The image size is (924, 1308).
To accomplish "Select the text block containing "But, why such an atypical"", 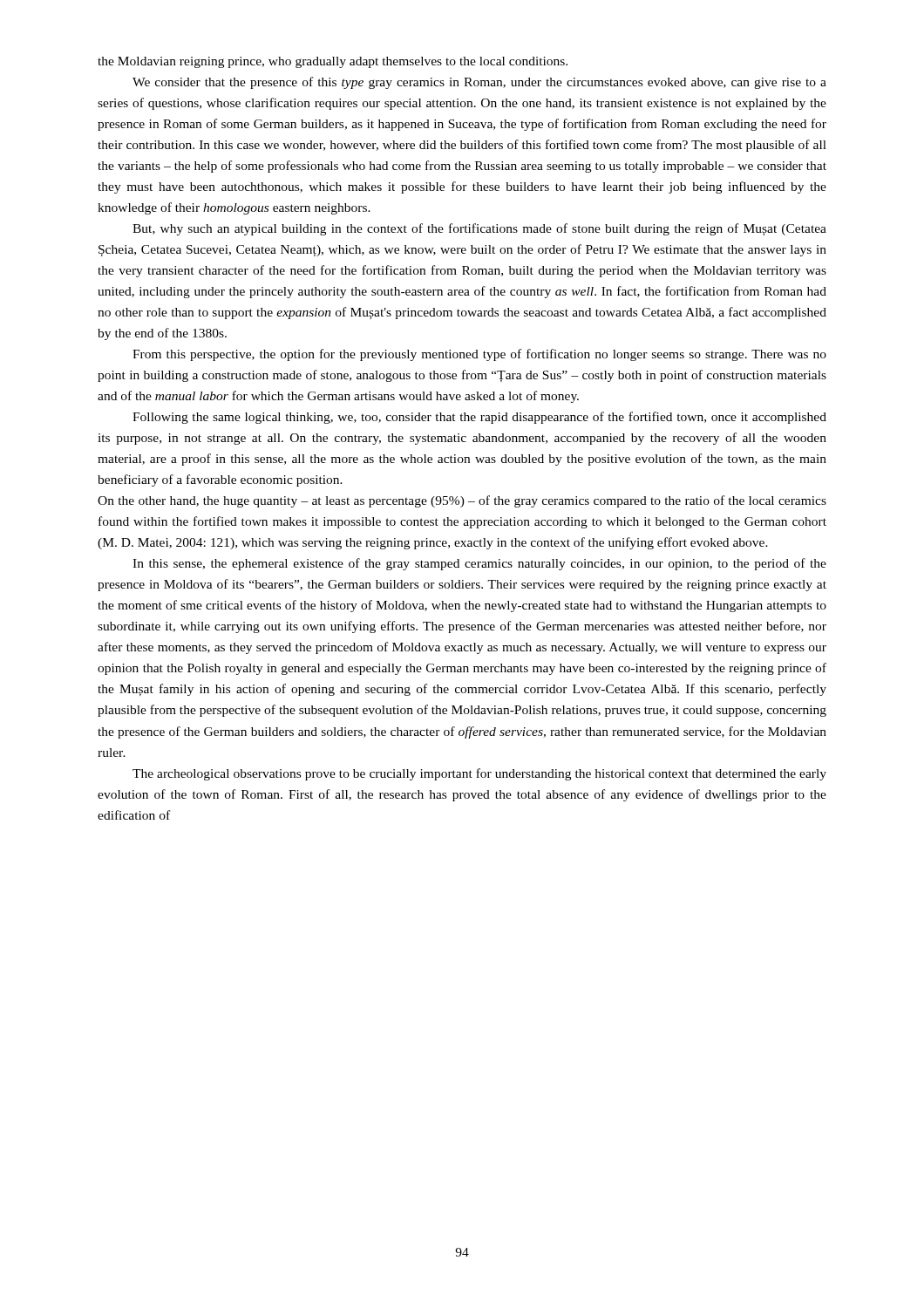I will (462, 281).
